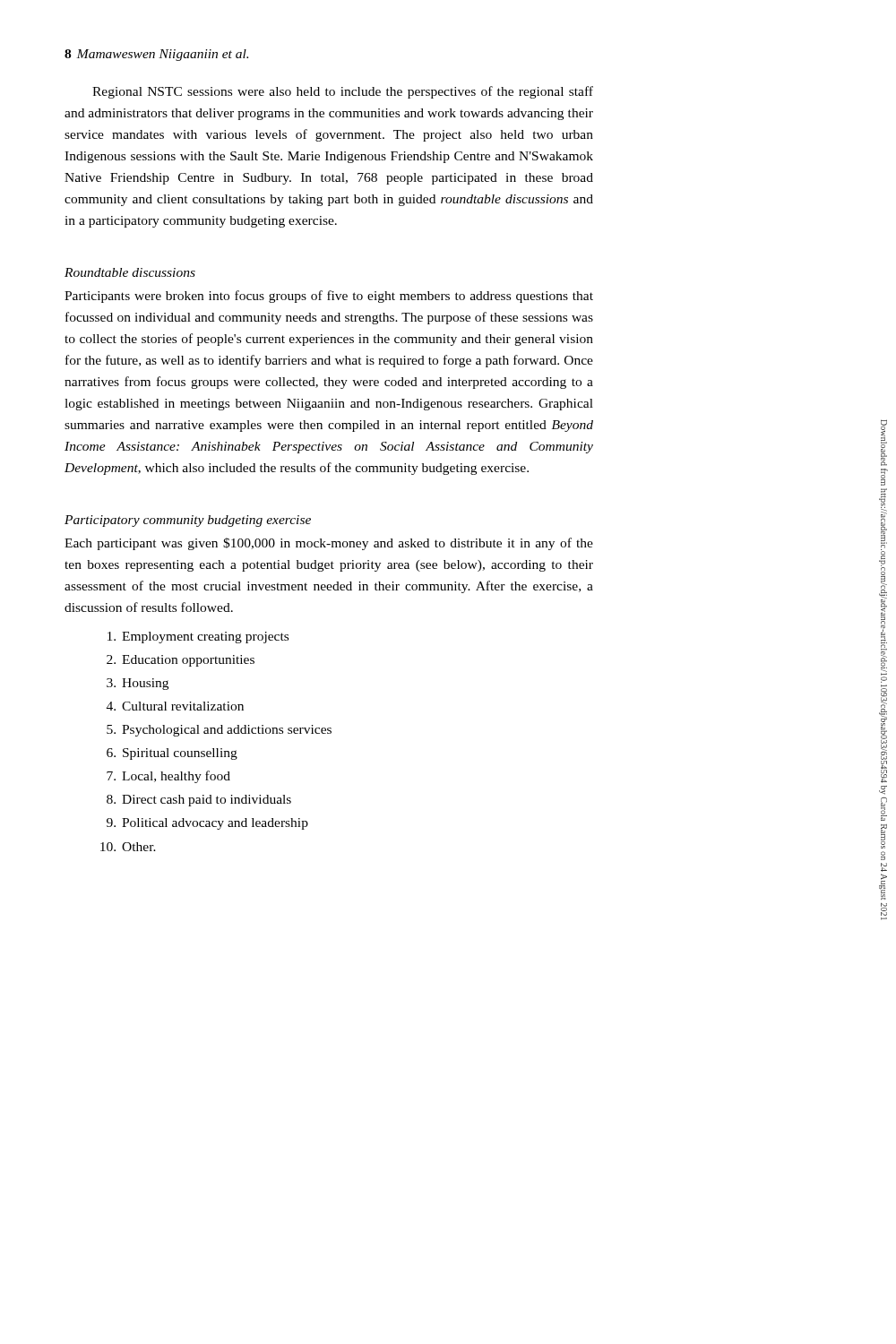Navigate to the block starting "7. Local, healthy food"
896x1344 pixels.
pyautogui.click(x=168, y=777)
